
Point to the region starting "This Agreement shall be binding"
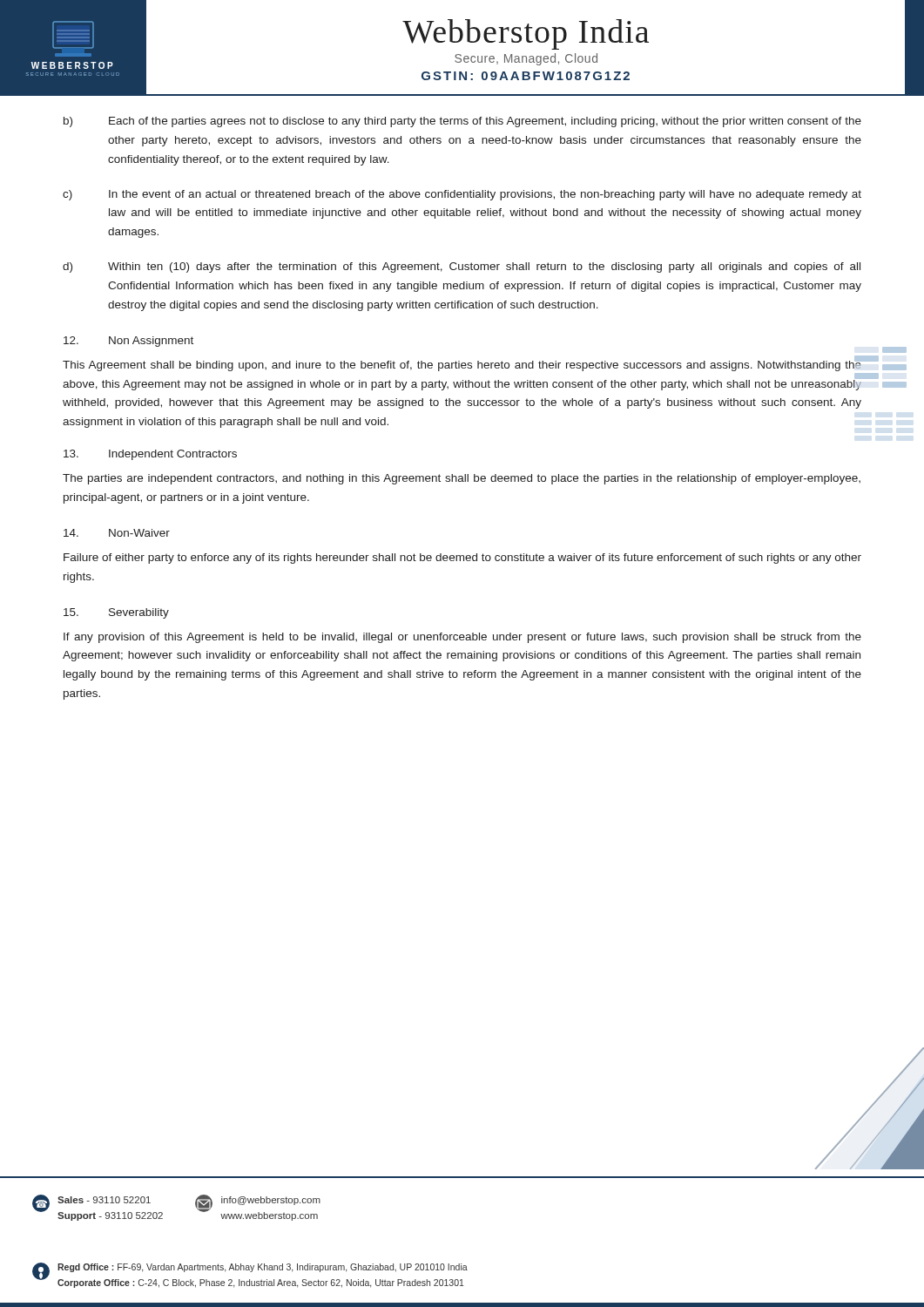462,393
